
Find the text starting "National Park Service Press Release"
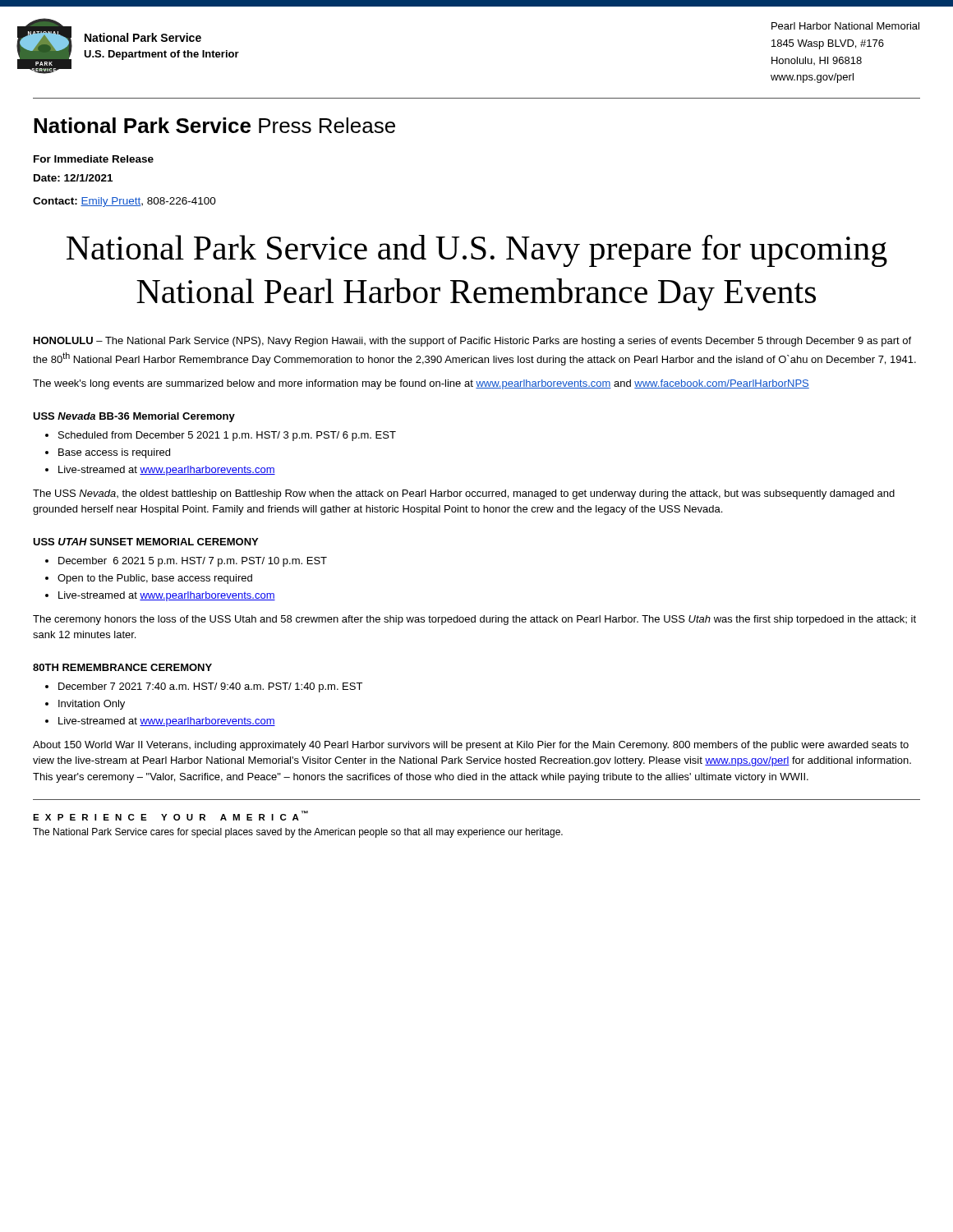click(215, 126)
